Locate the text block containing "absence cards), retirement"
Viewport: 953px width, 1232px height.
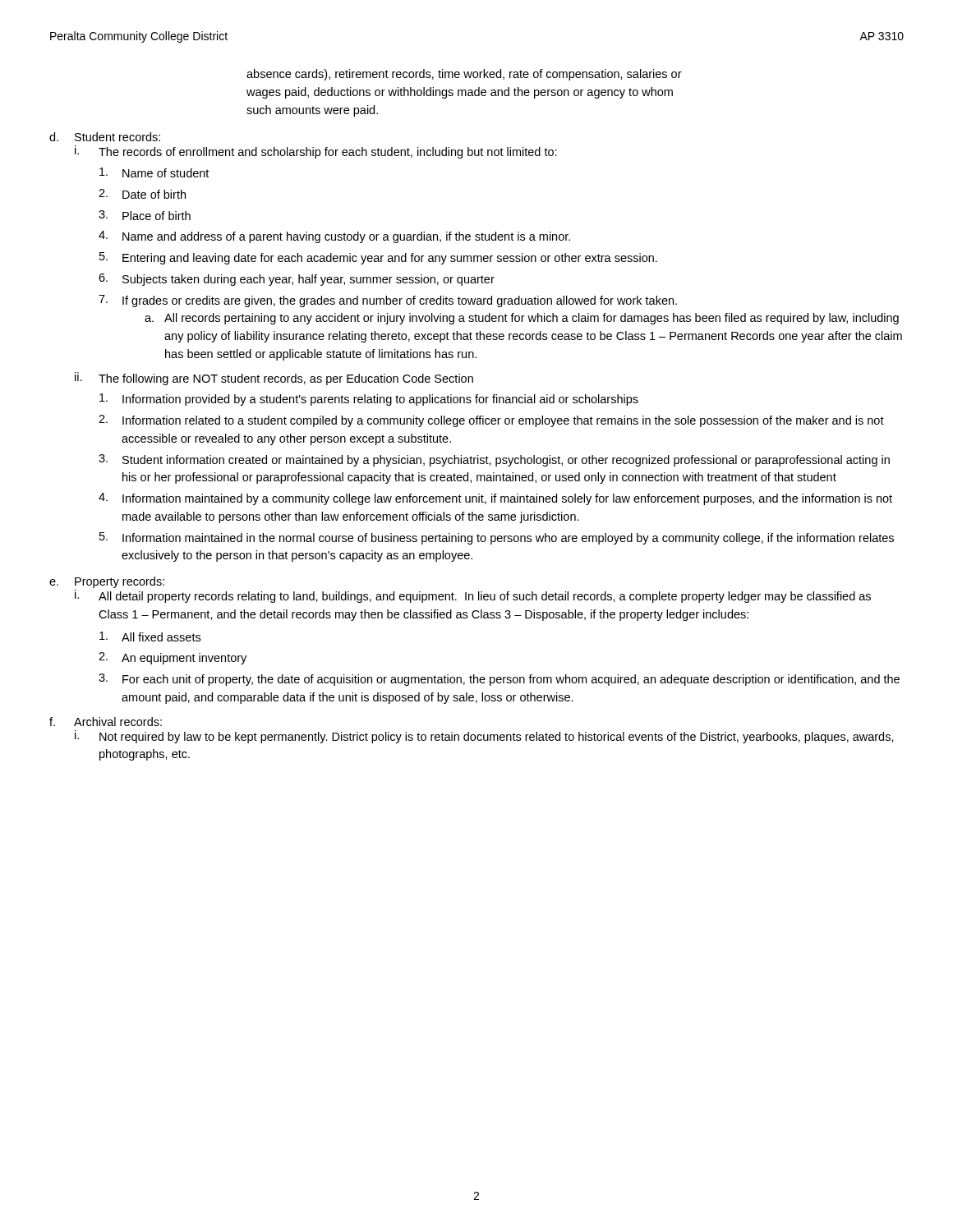pyautogui.click(x=464, y=92)
